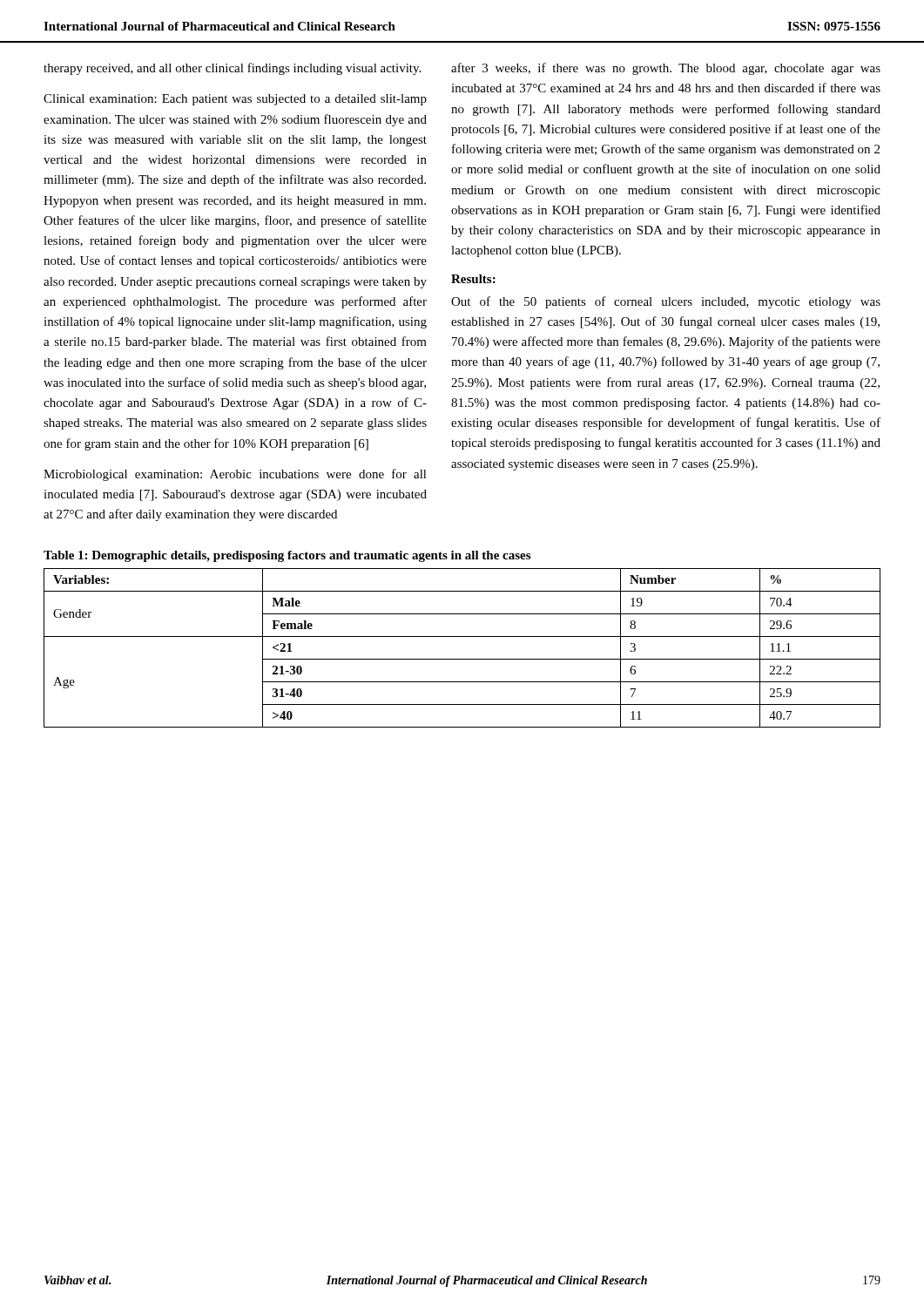Click the passage that begins "Microbiological examination: Aerobic"

pyautogui.click(x=235, y=494)
